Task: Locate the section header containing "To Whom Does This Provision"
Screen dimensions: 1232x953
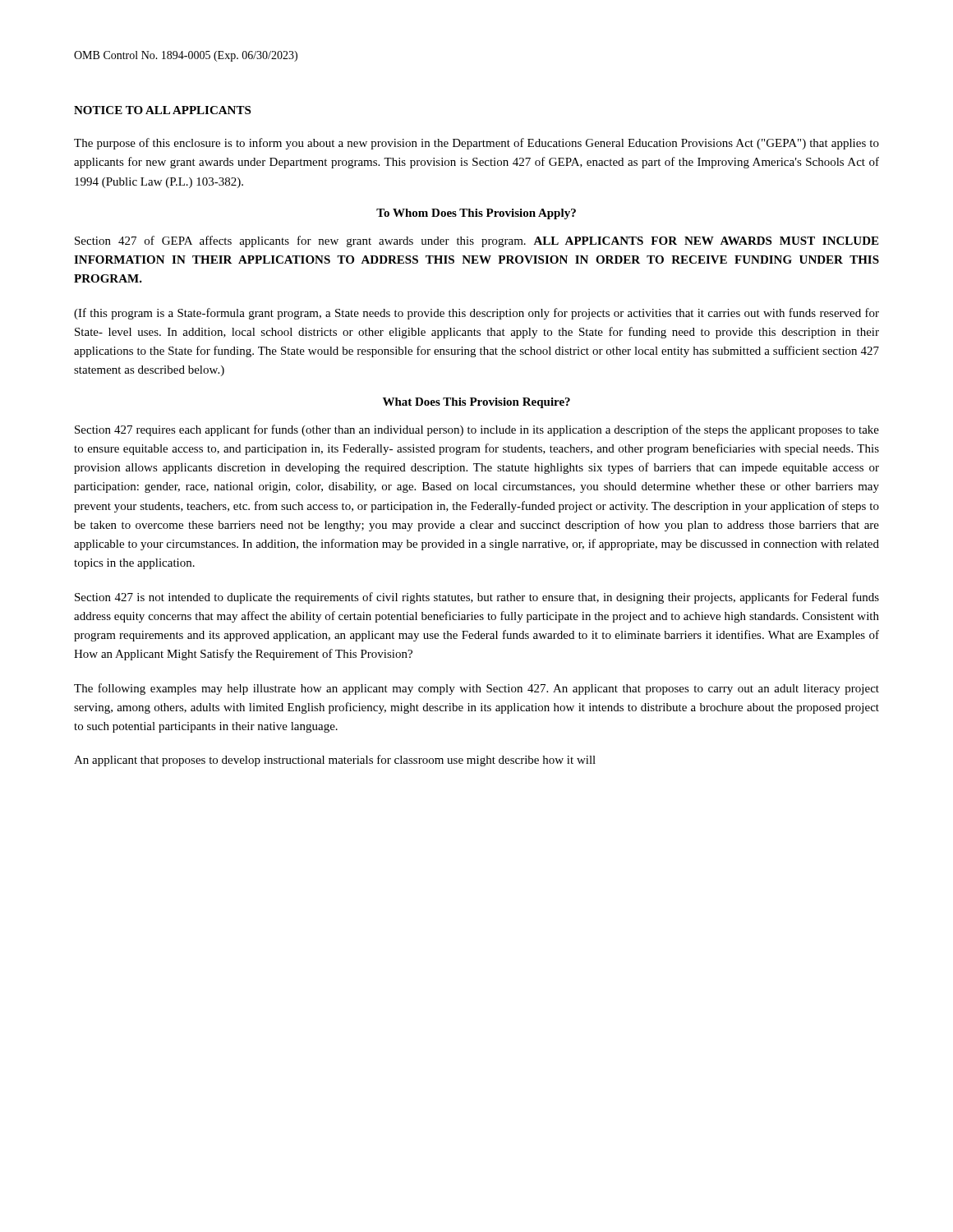Action: coord(476,213)
